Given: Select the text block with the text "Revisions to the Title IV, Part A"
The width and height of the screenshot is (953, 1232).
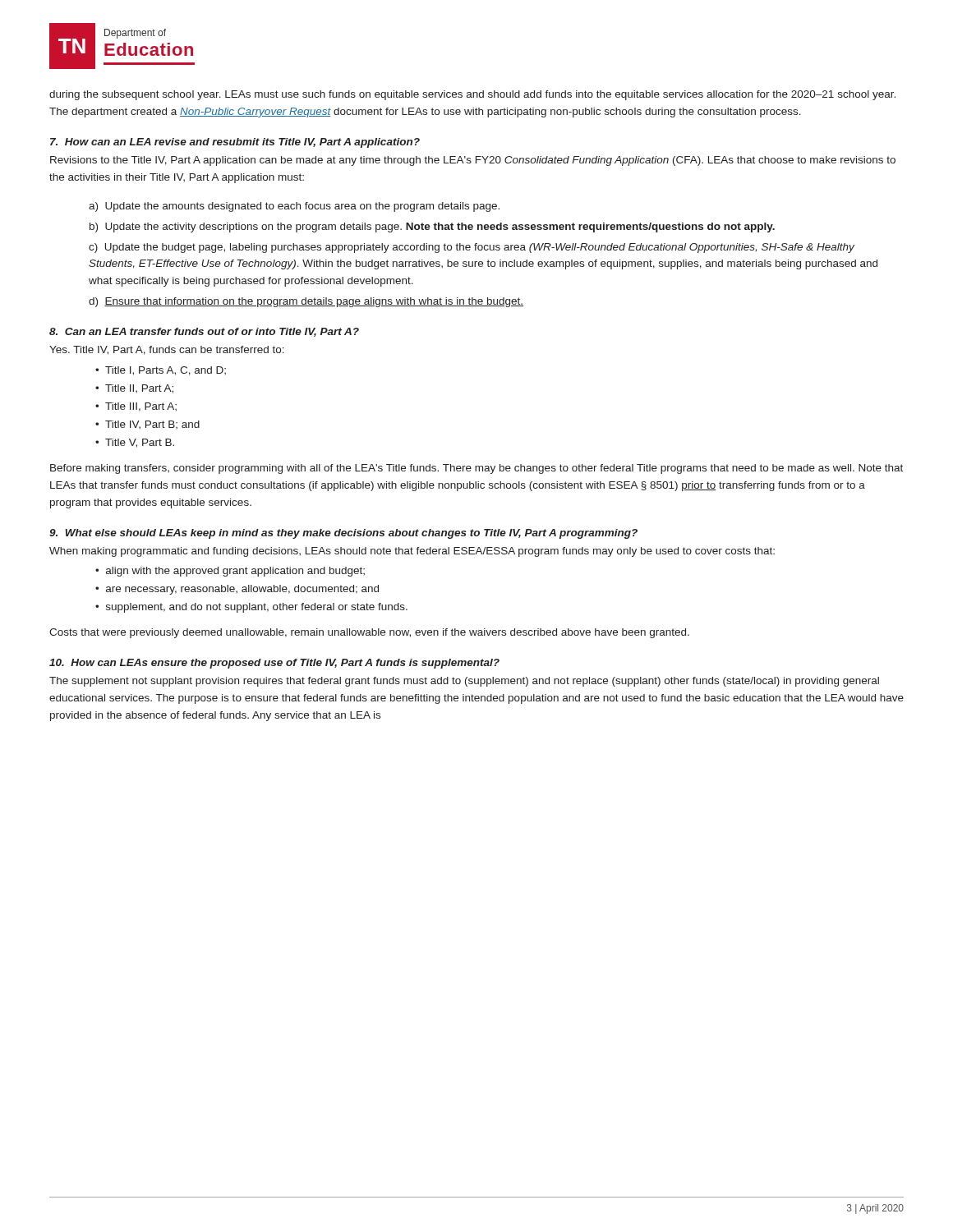Looking at the screenshot, I should [x=473, y=168].
